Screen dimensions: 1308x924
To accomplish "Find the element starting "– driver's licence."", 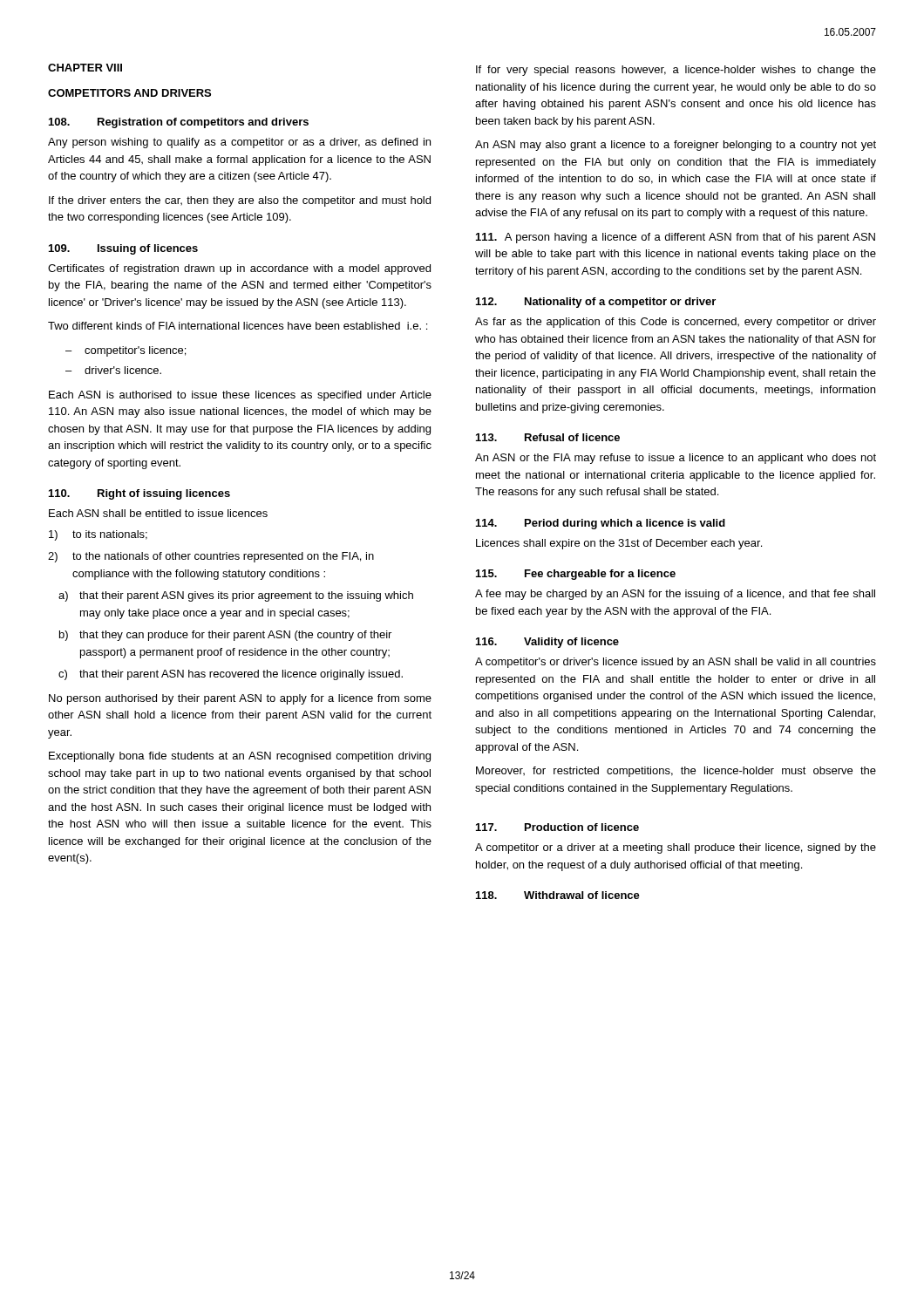I will point(114,370).
